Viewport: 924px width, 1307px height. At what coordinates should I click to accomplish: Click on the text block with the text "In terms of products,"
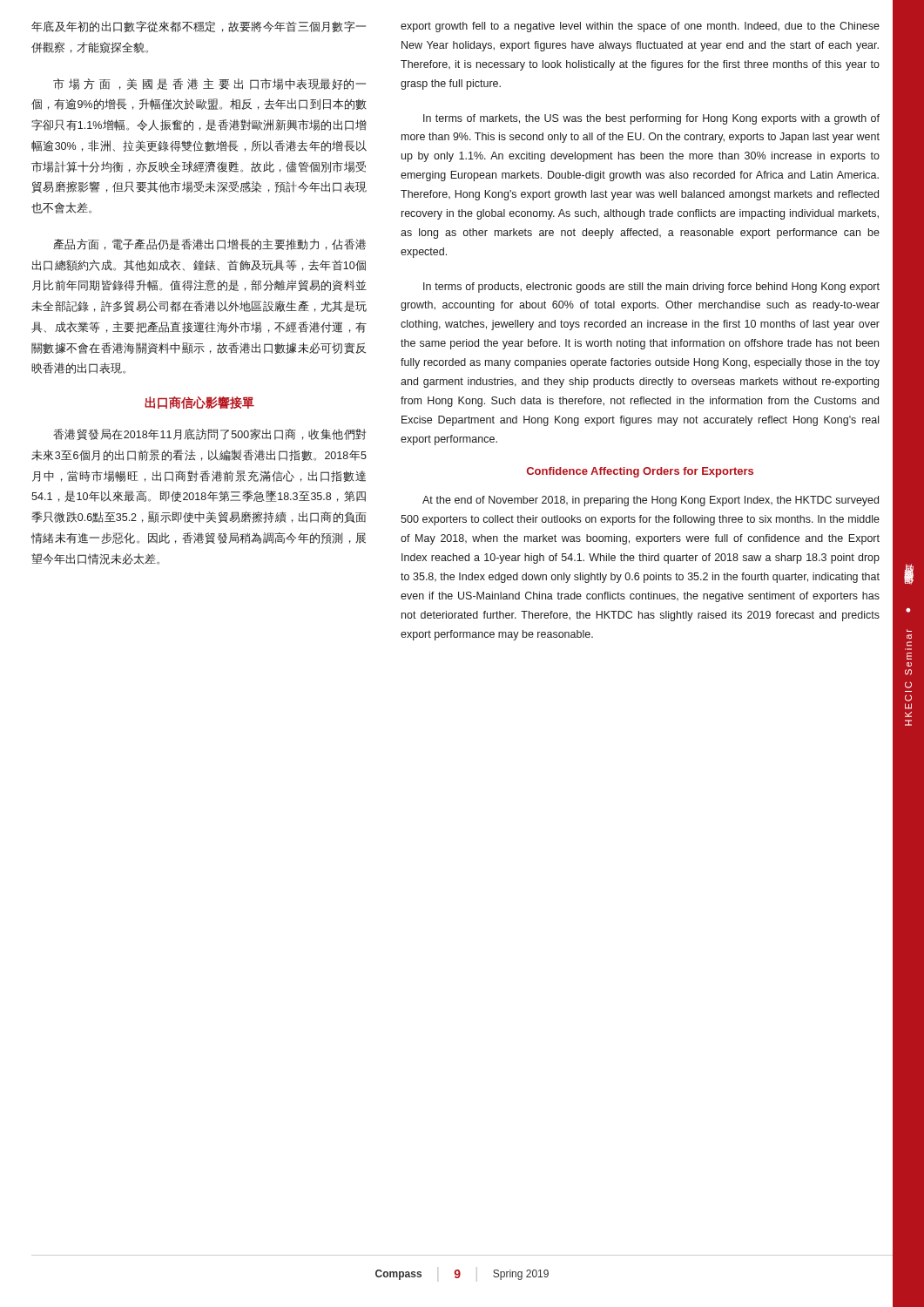pos(640,362)
